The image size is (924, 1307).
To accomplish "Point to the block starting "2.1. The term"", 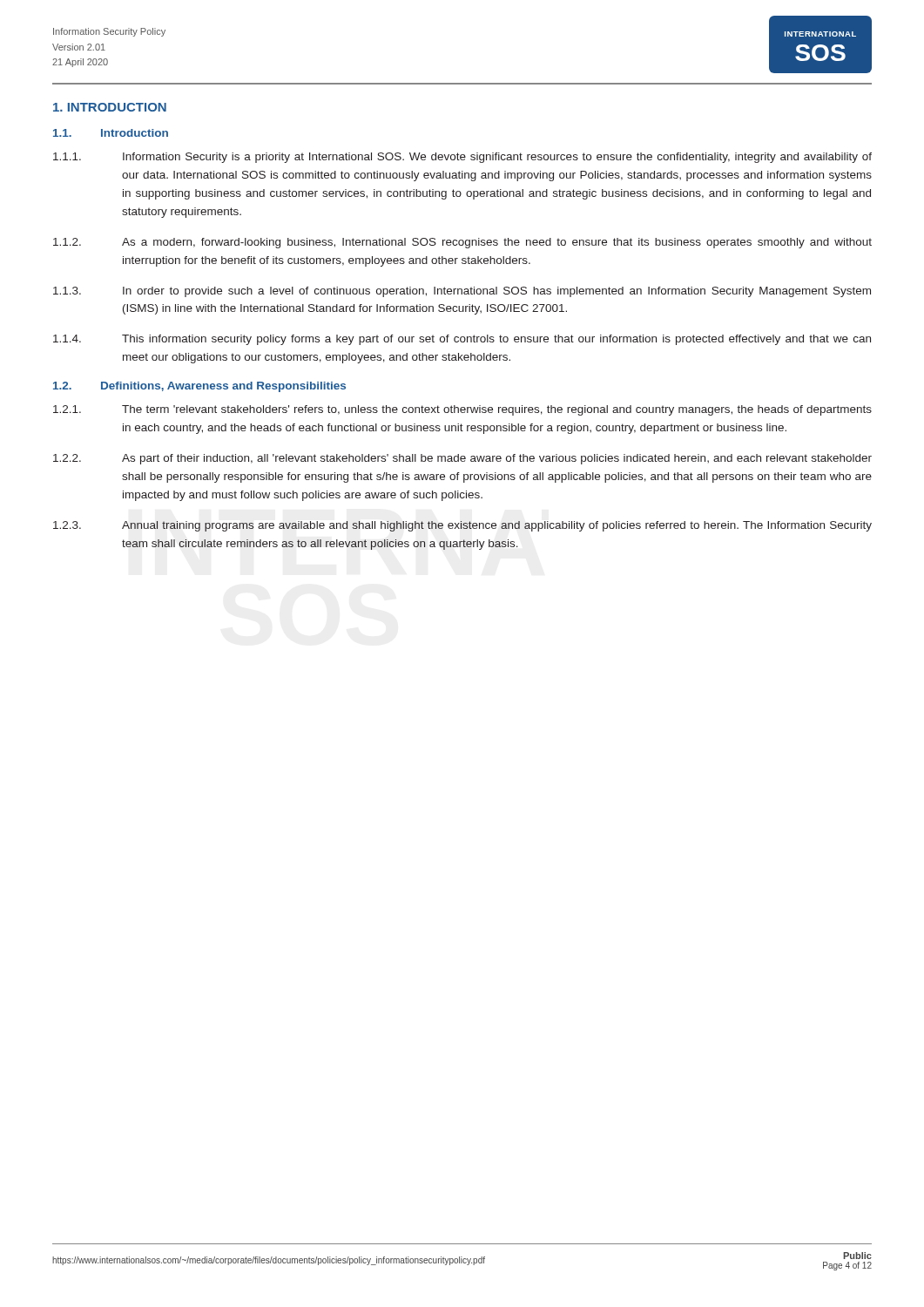I will tap(462, 419).
